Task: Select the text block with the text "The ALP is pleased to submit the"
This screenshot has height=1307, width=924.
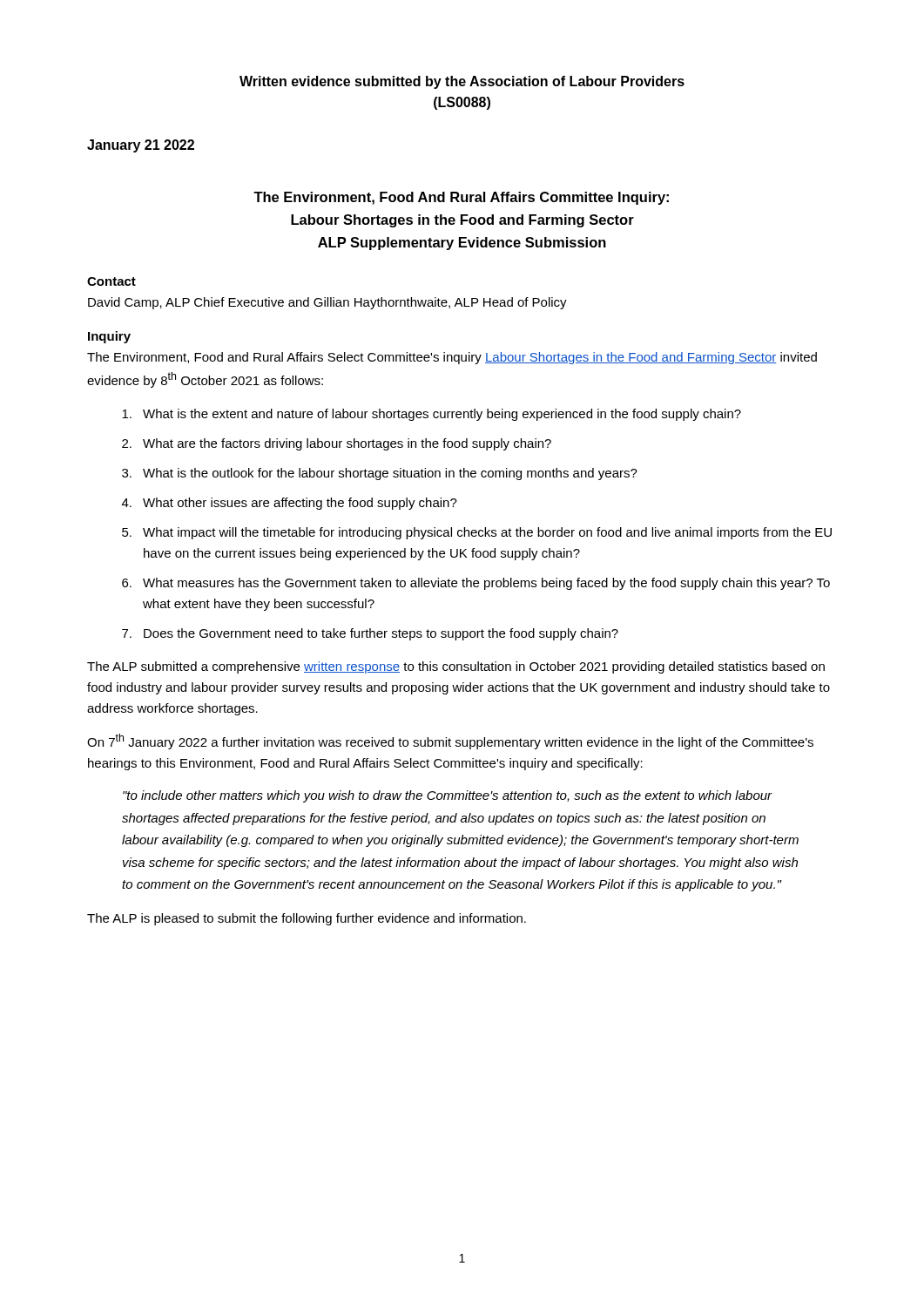Action: 307,918
